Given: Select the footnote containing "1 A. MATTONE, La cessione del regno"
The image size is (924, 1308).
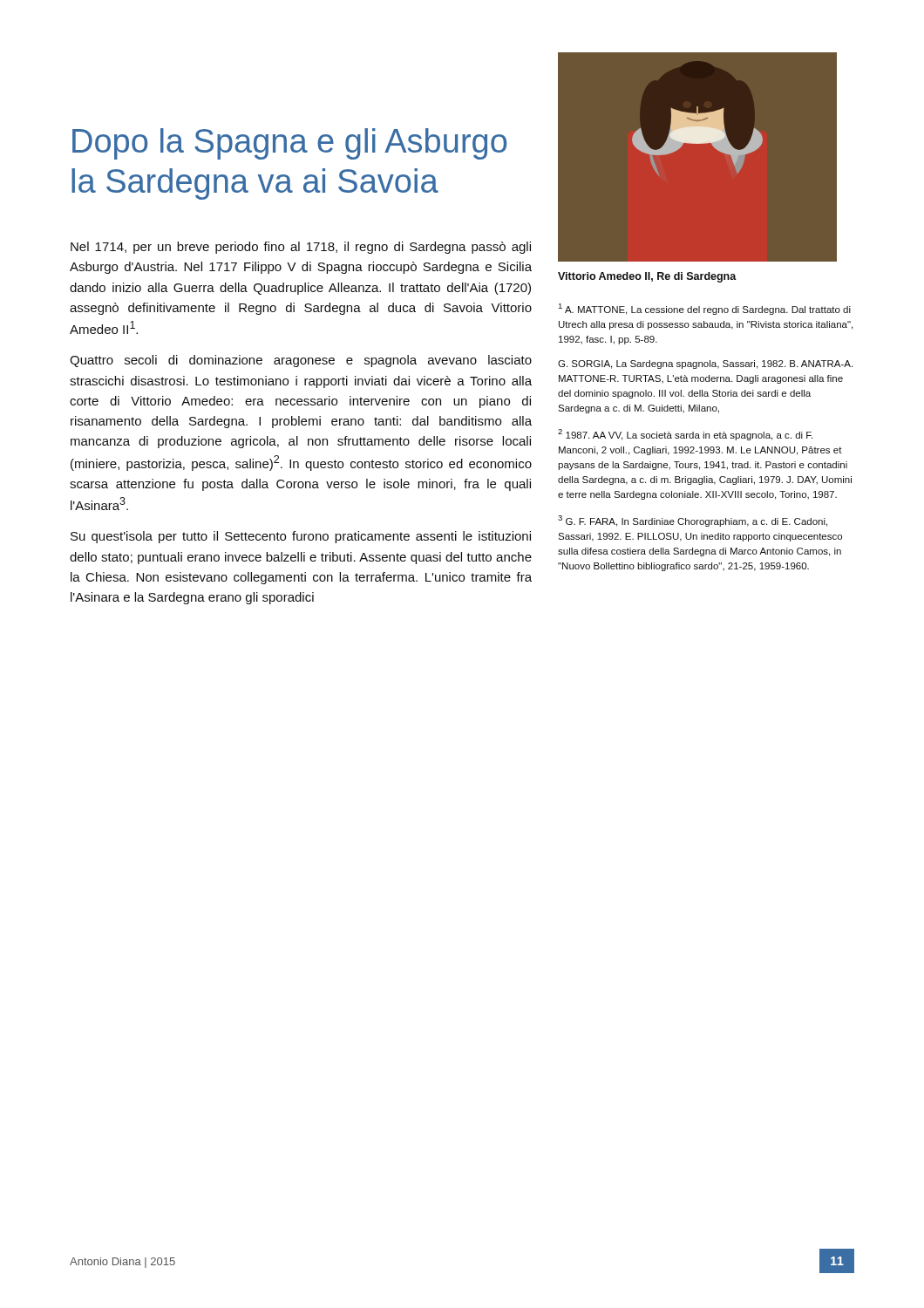Looking at the screenshot, I should tap(706, 437).
